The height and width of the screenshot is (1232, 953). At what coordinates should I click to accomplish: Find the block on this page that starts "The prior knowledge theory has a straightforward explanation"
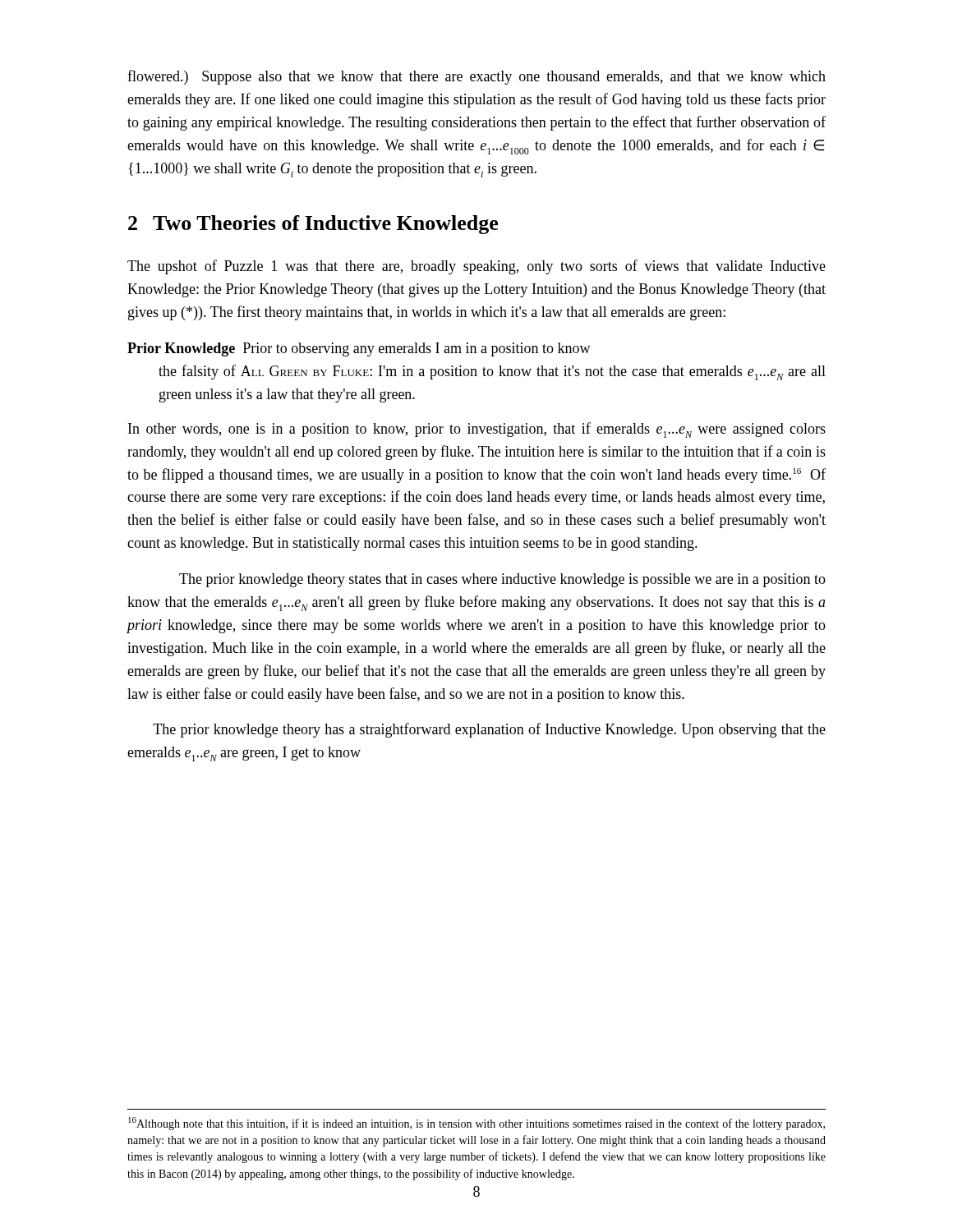pyautogui.click(x=476, y=742)
